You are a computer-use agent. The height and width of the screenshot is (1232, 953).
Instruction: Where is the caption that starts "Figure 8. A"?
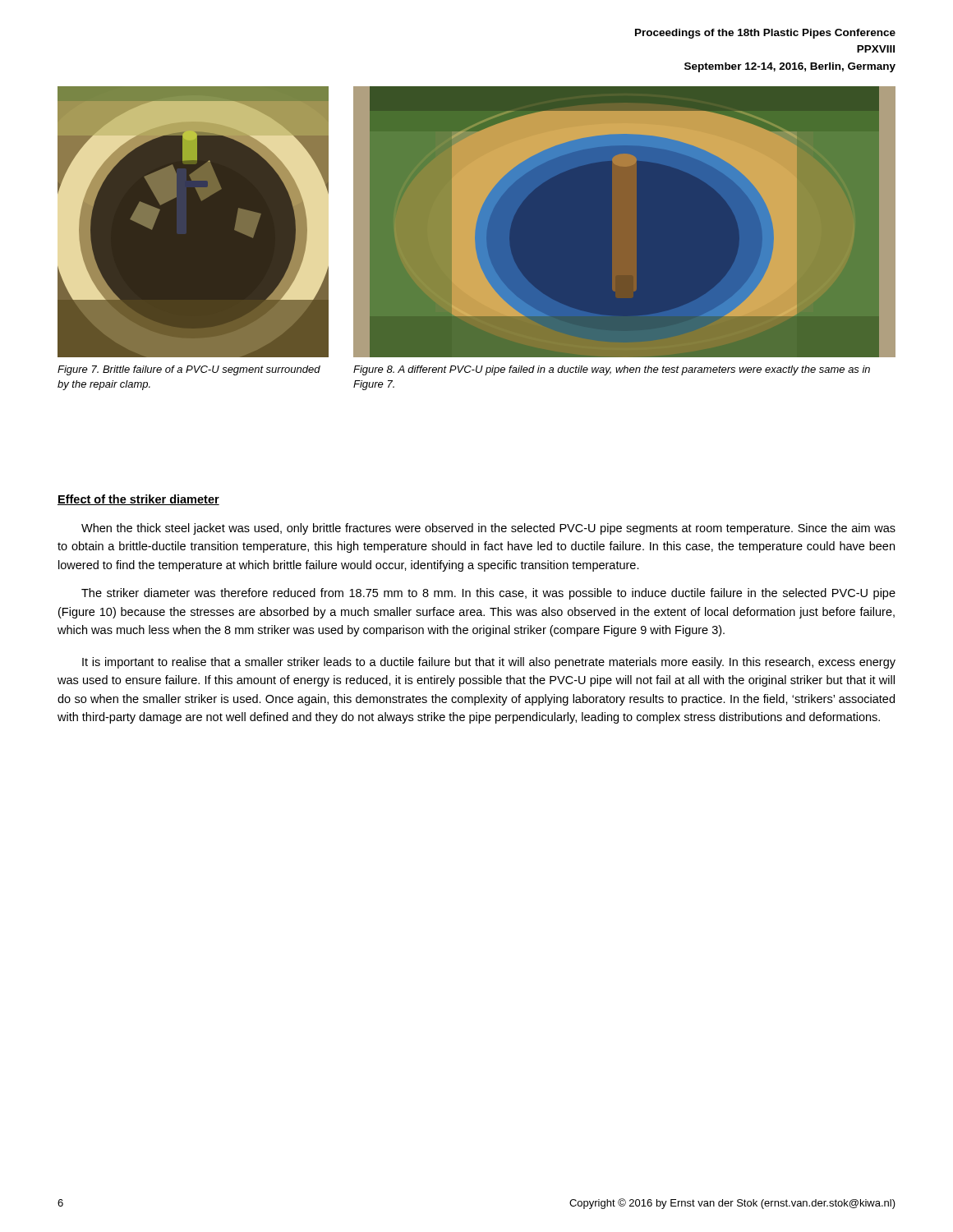(x=612, y=377)
